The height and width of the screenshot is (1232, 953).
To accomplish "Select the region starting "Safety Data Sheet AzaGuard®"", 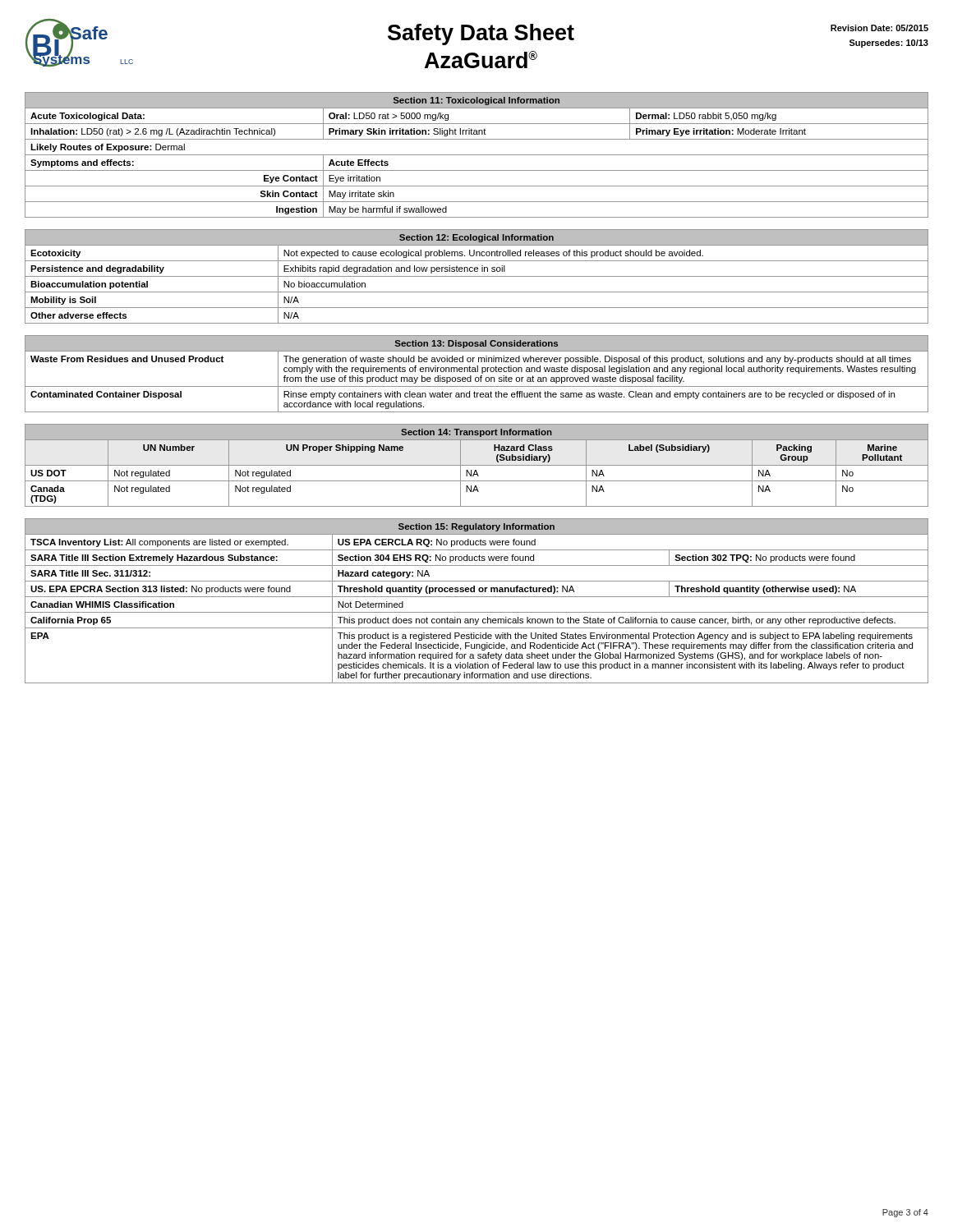I will [x=481, y=47].
